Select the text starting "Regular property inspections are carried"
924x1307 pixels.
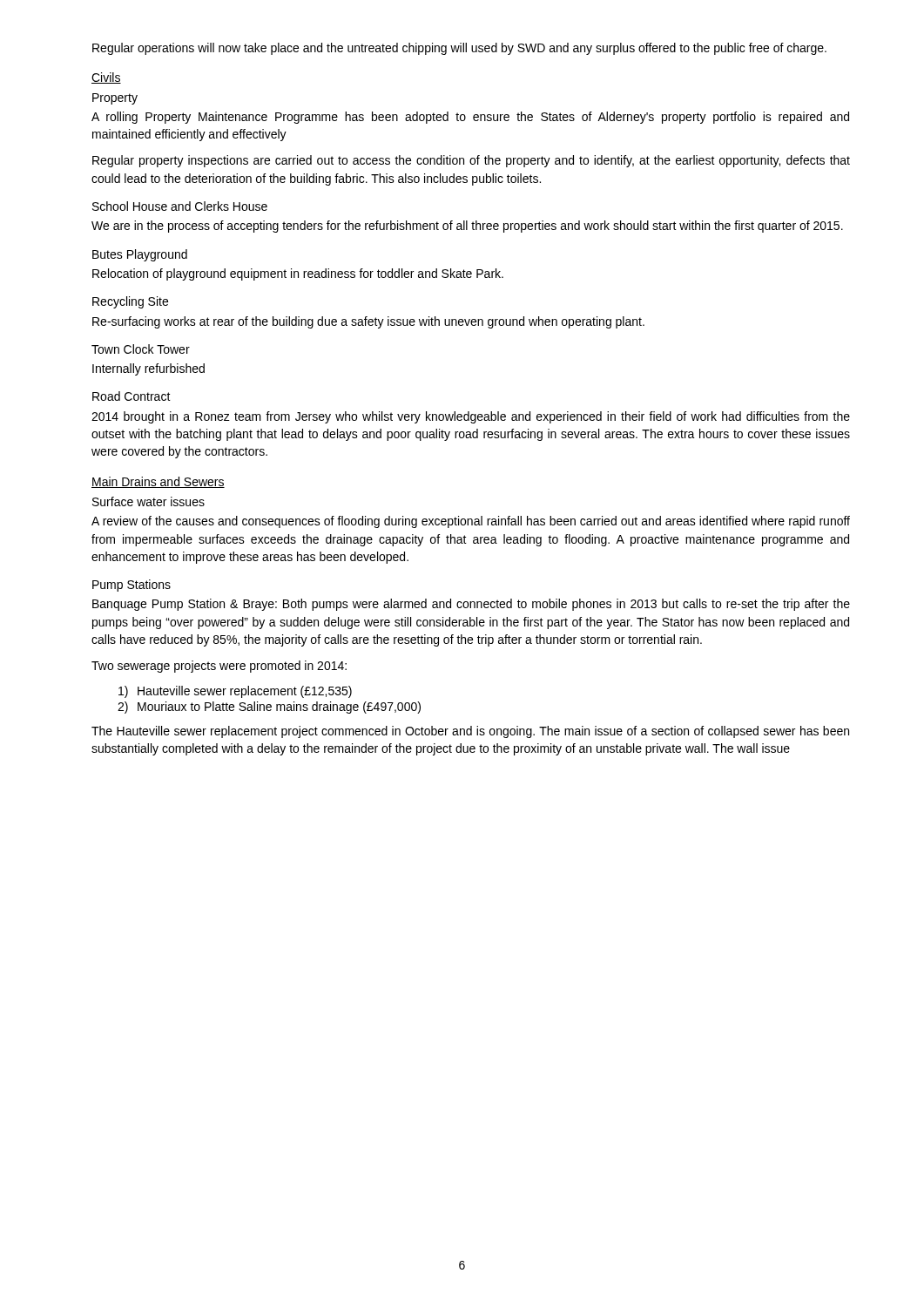[471, 170]
